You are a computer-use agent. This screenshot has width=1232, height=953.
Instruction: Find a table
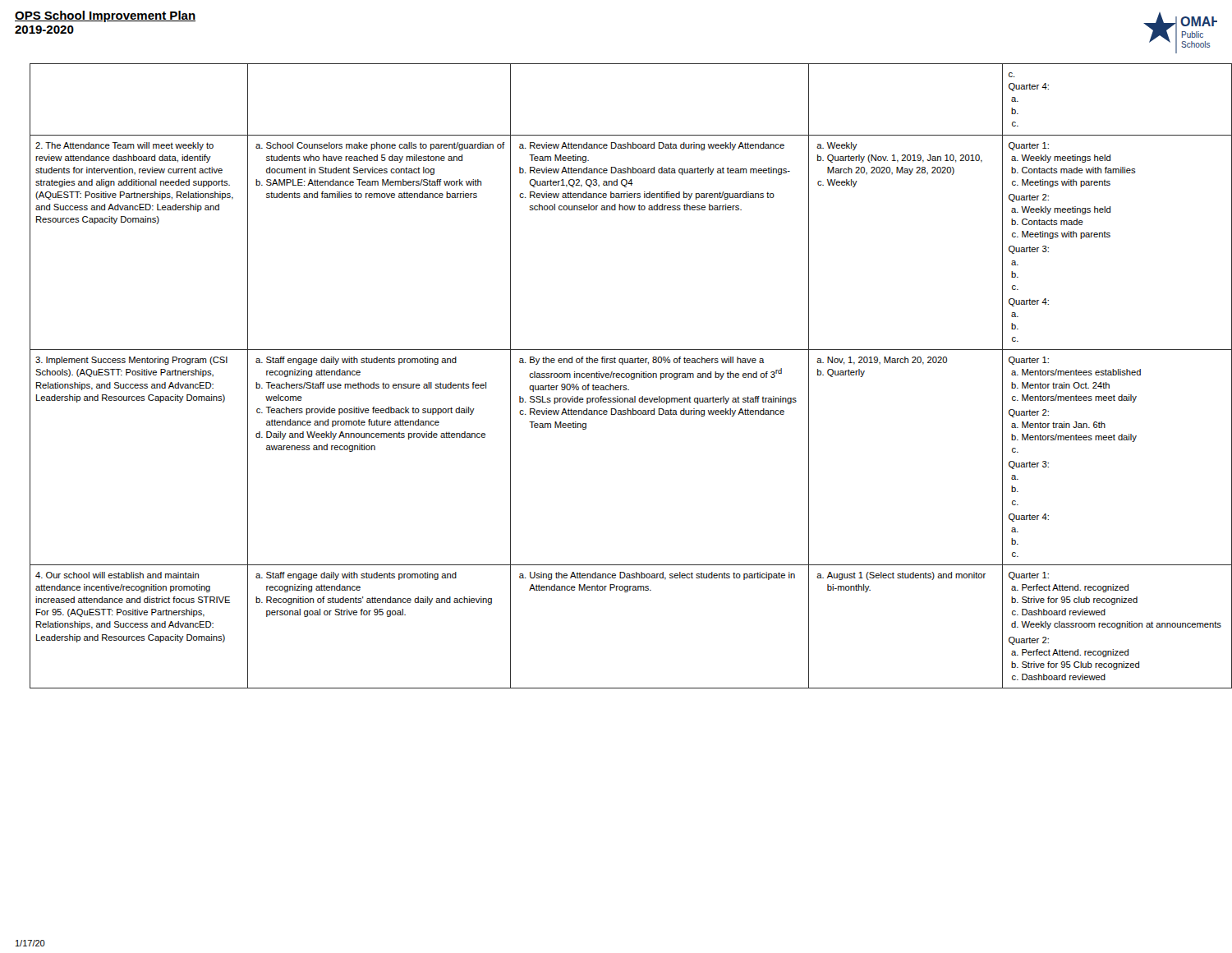[616, 376]
